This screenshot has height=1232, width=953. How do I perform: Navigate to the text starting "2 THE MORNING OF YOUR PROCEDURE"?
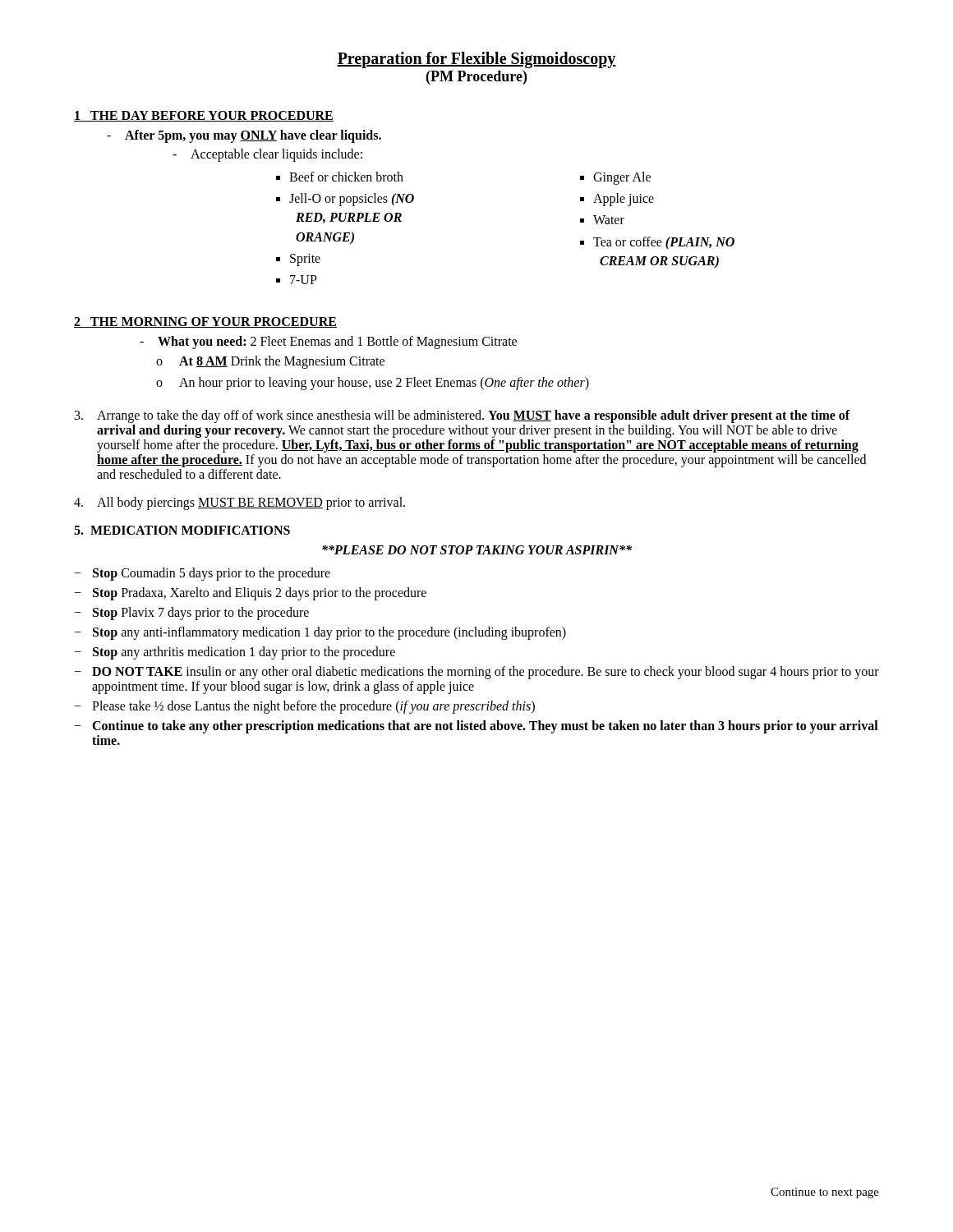(205, 322)
